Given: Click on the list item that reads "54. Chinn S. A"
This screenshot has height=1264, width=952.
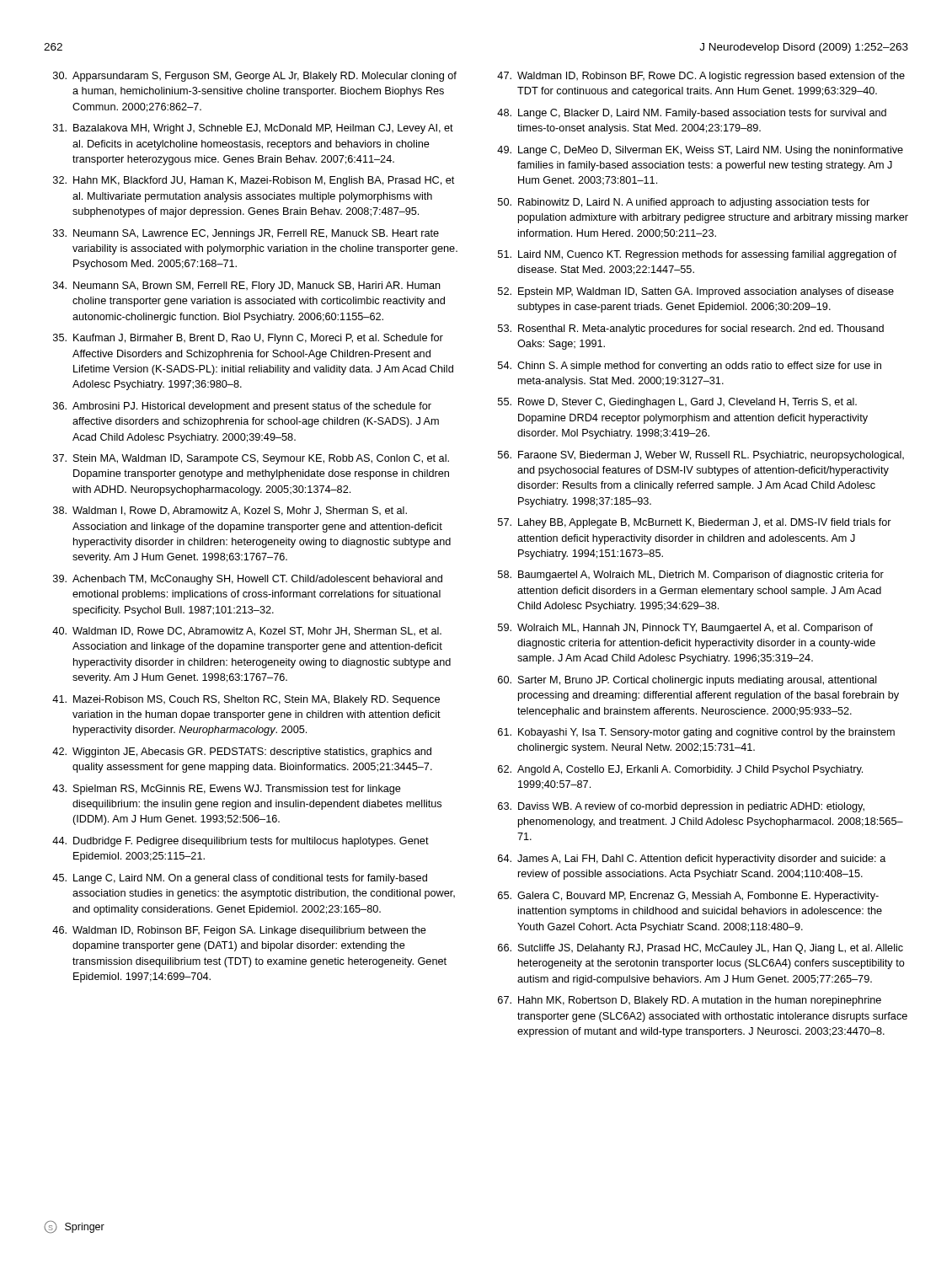Looking at the screenshot, I should (x=698, y=373).
